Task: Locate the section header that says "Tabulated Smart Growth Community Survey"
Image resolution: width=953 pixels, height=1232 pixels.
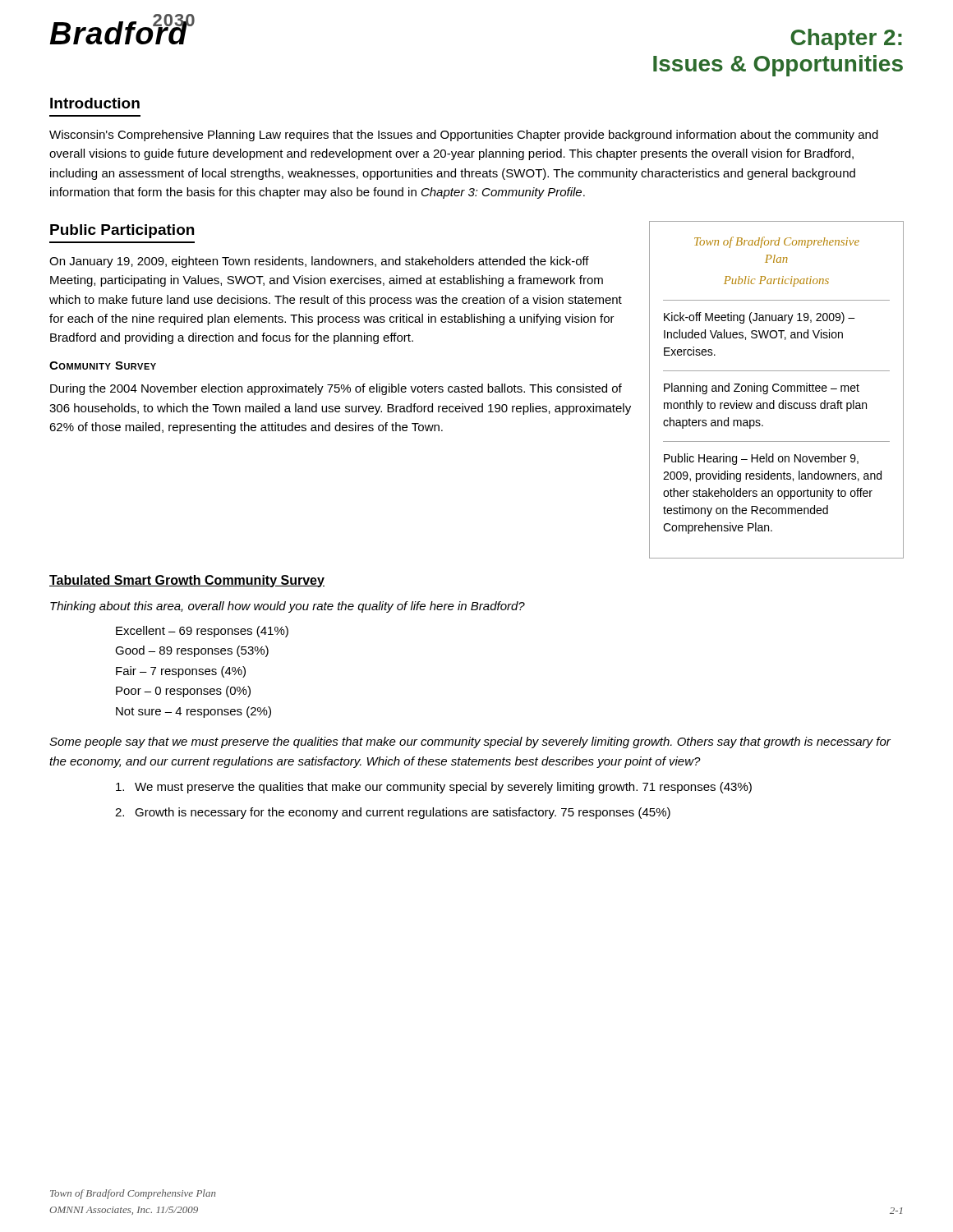Action: click(187, 581)
